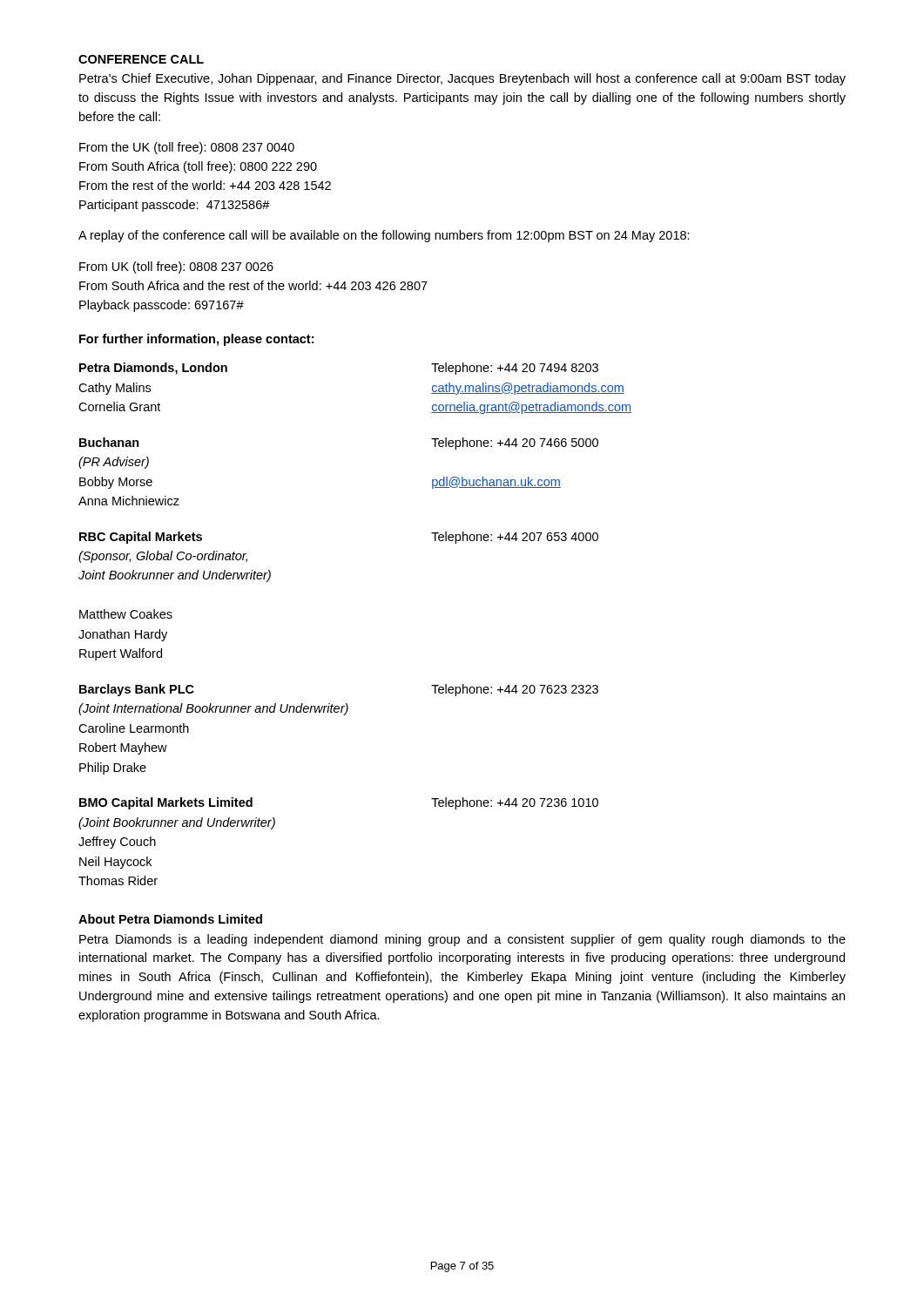
Task: Select the section header containing "CONFERENCE CALL"
Action: click(141, 59)
